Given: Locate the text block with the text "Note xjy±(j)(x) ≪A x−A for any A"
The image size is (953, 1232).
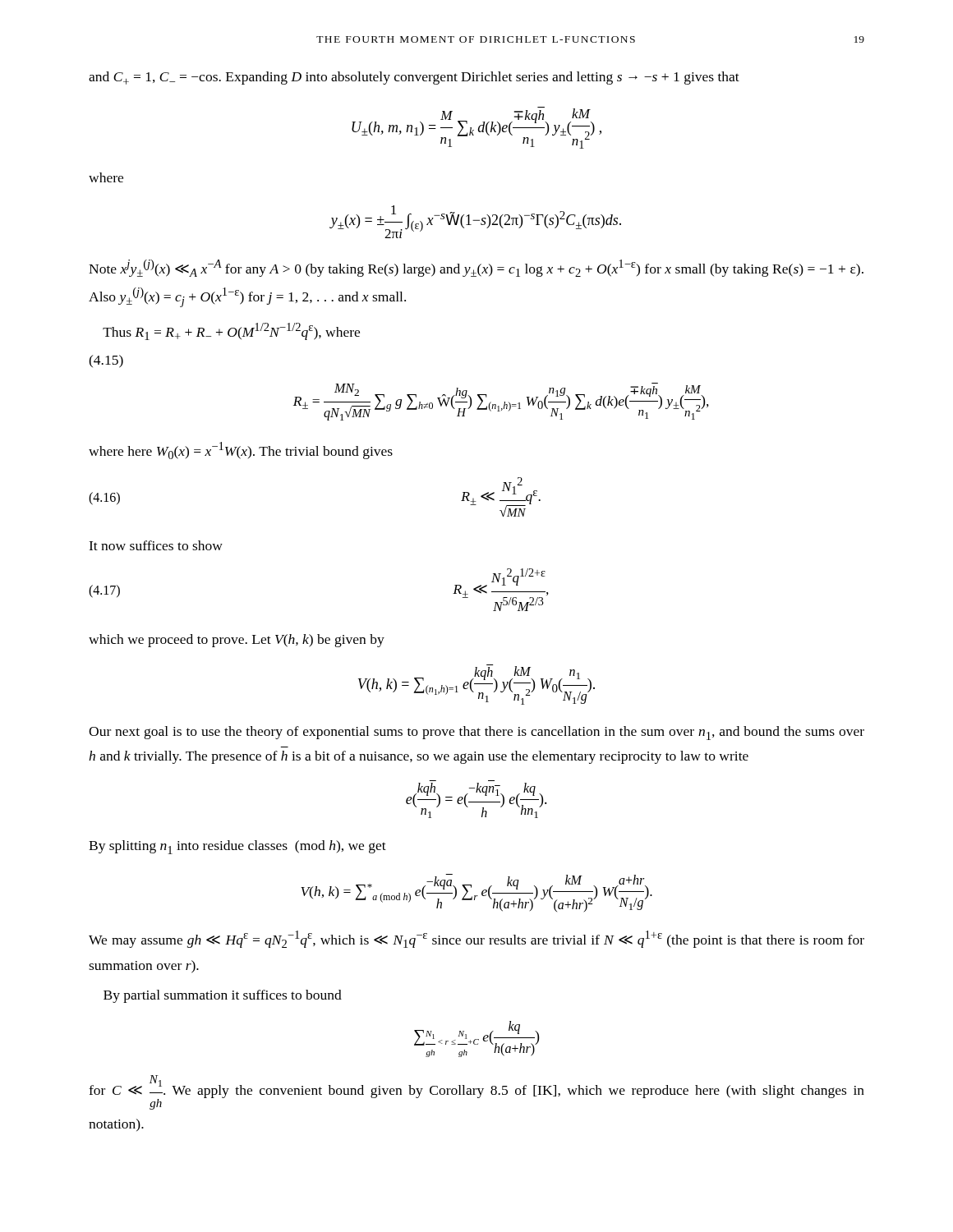Looking at the screenshot, I should point(476,282).
